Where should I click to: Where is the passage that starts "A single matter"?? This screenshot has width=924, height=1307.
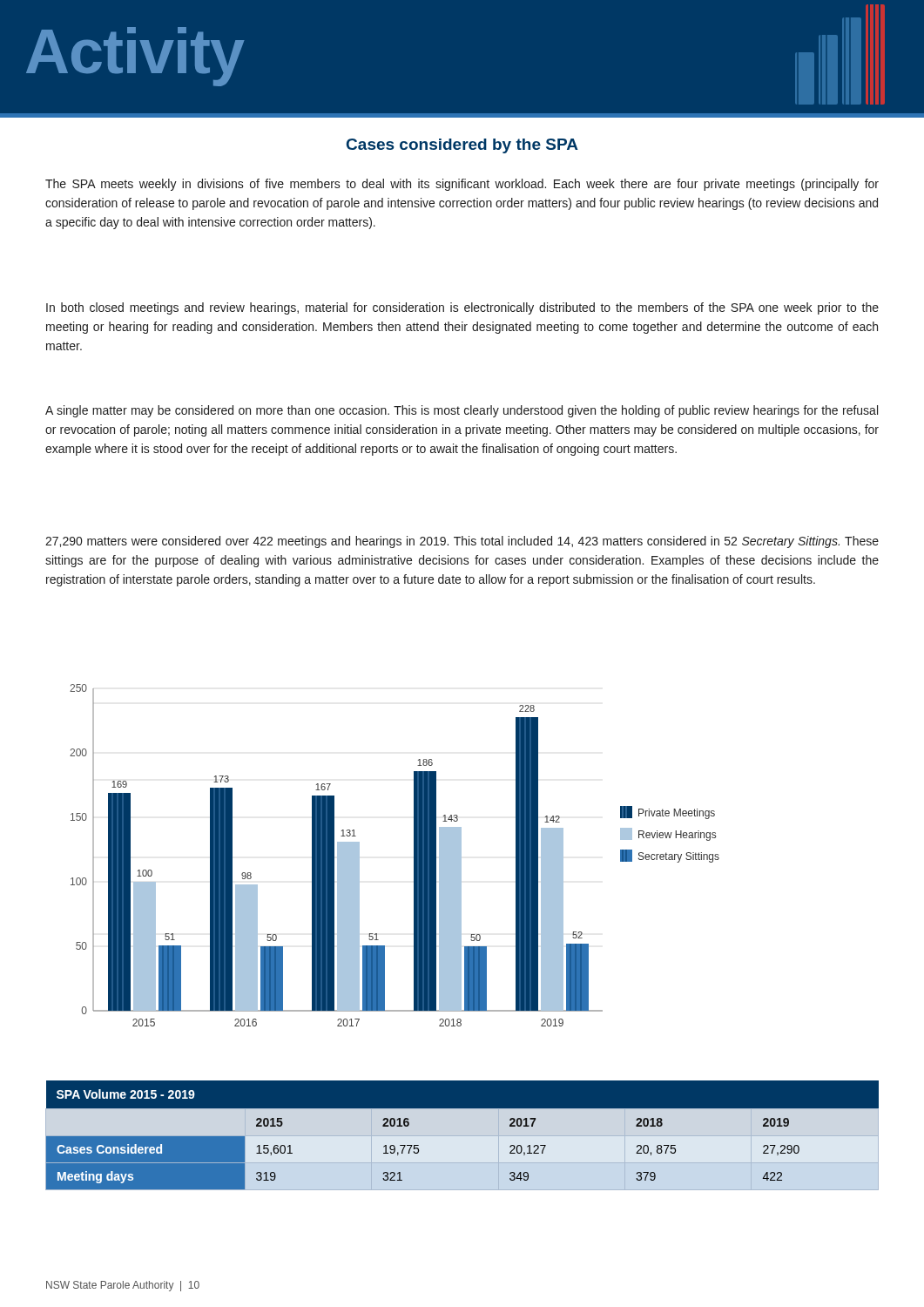[x=462, y=430]
